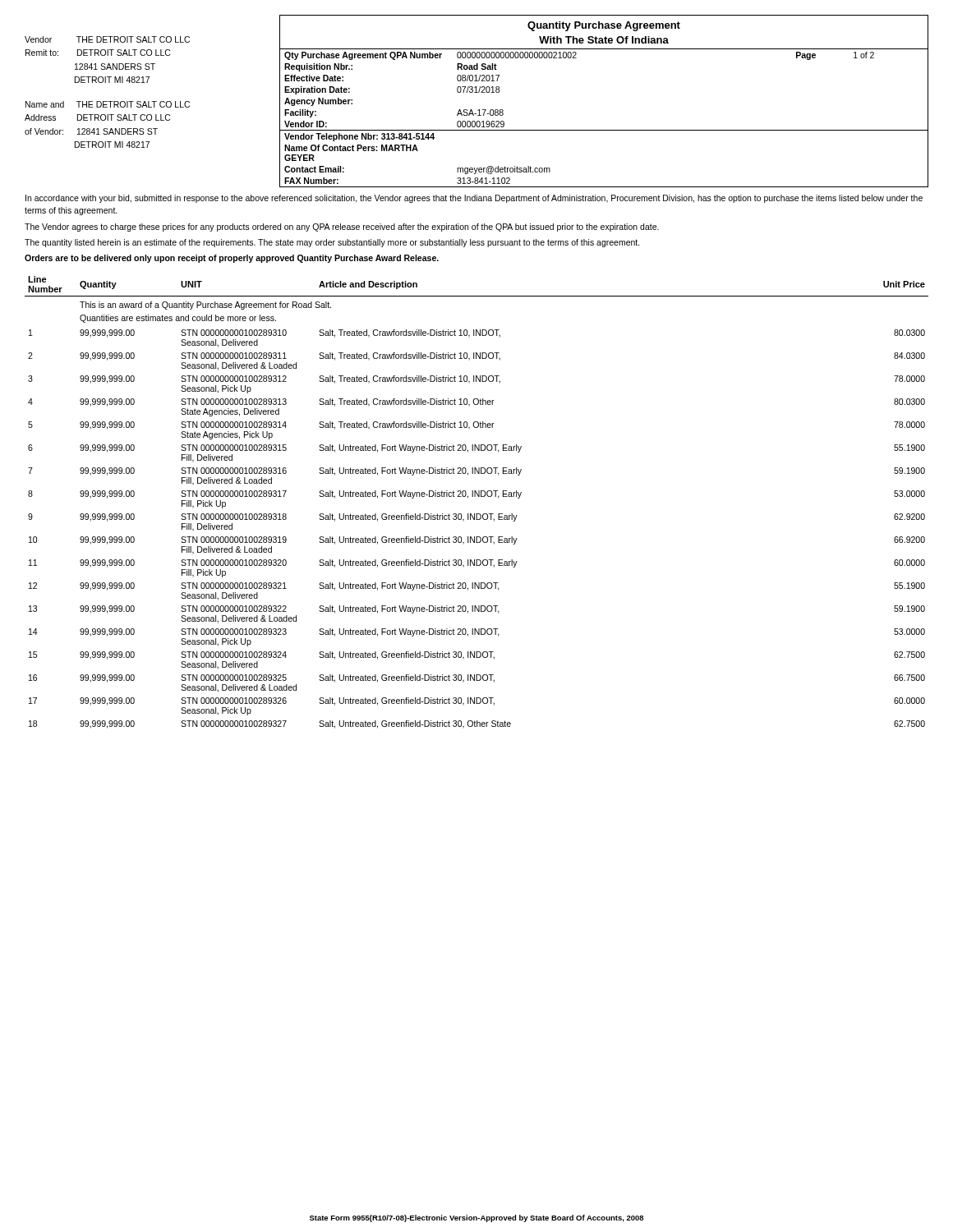The height and width of the screenshot is (1232, 953).
Task: Click on the text block that reads "In accordance with your bid,"
Action: tap(476, 228)
